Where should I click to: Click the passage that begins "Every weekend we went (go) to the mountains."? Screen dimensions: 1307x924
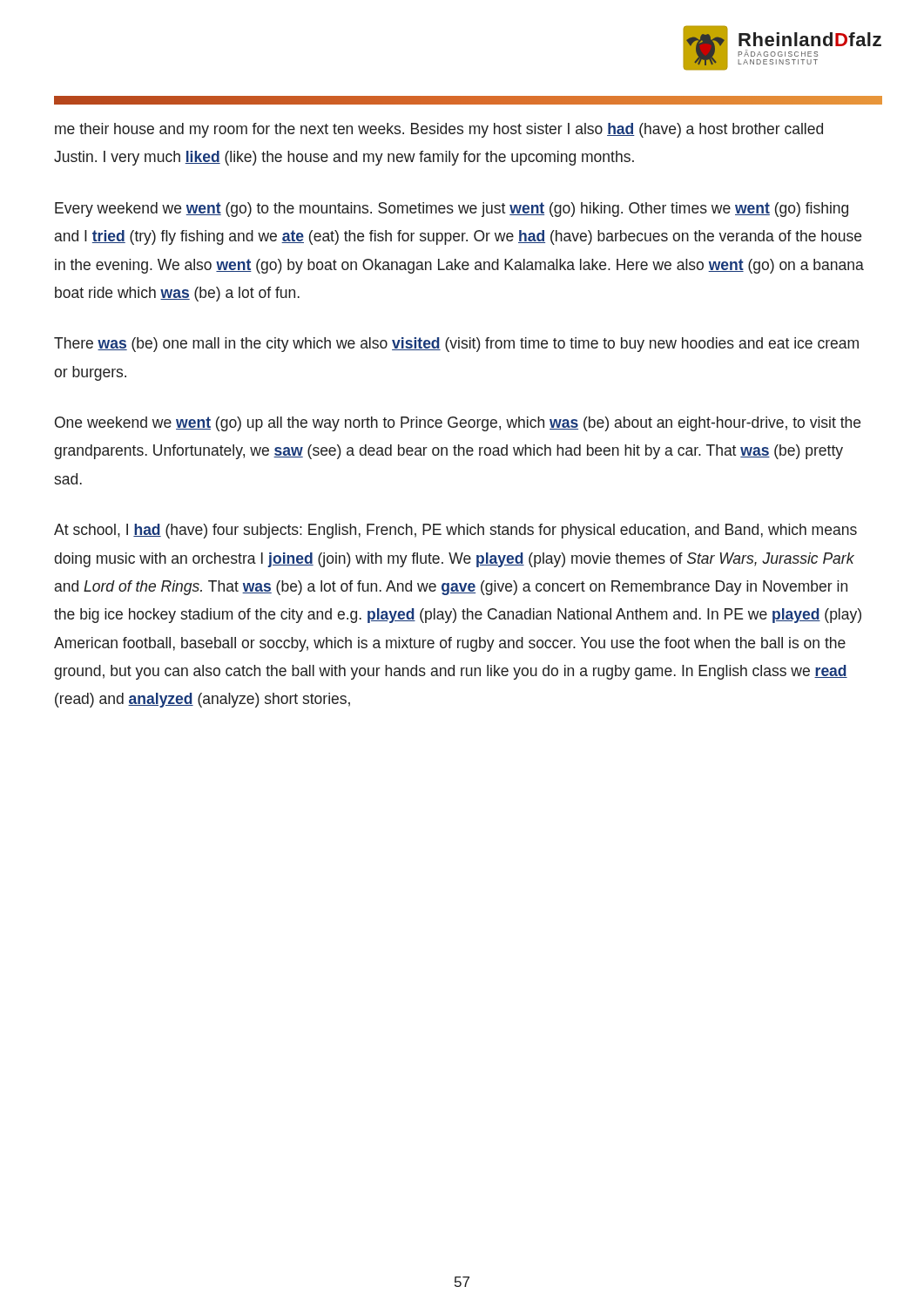[459, 250]
